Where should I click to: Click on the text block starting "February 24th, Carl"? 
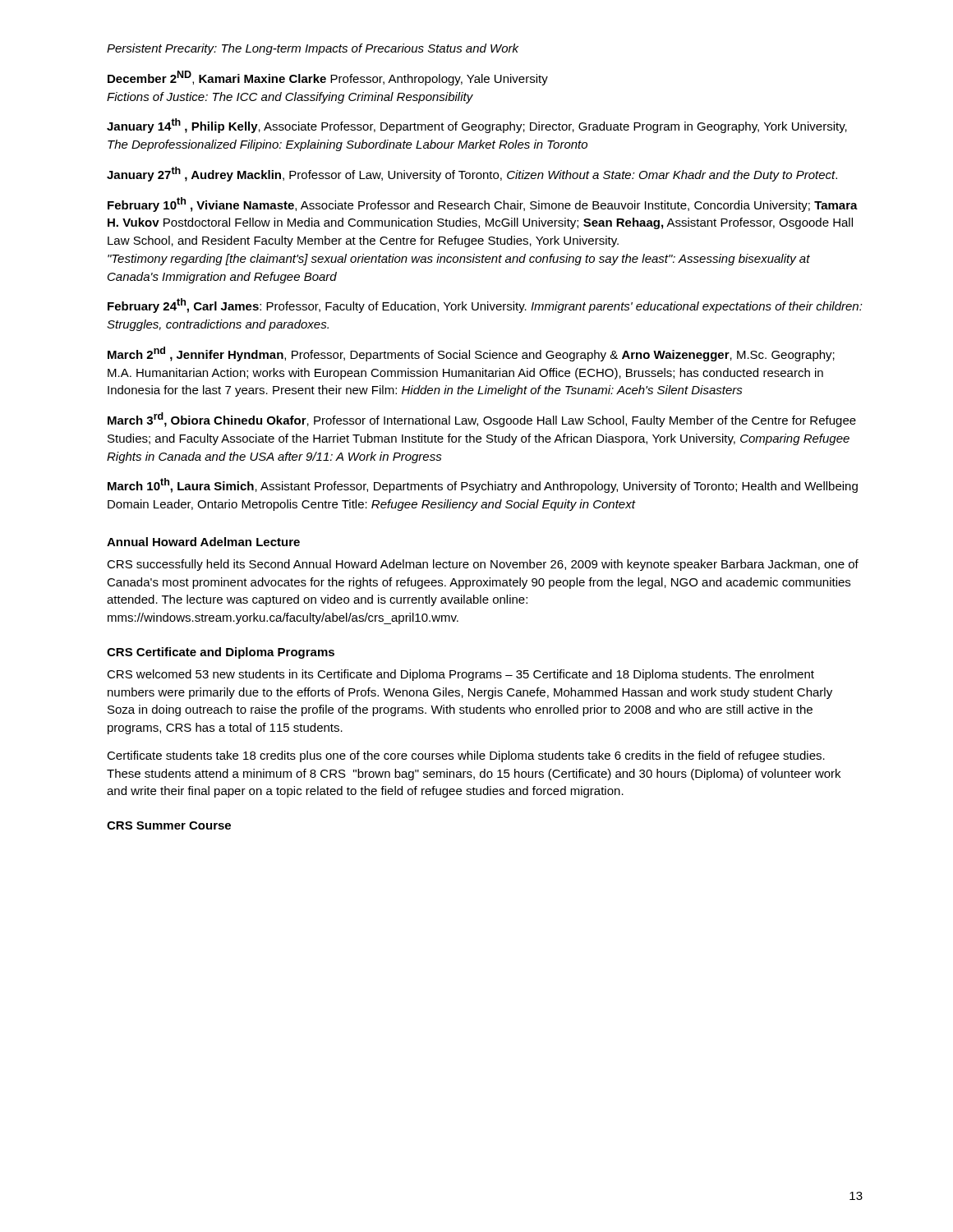tap(485, 314)
